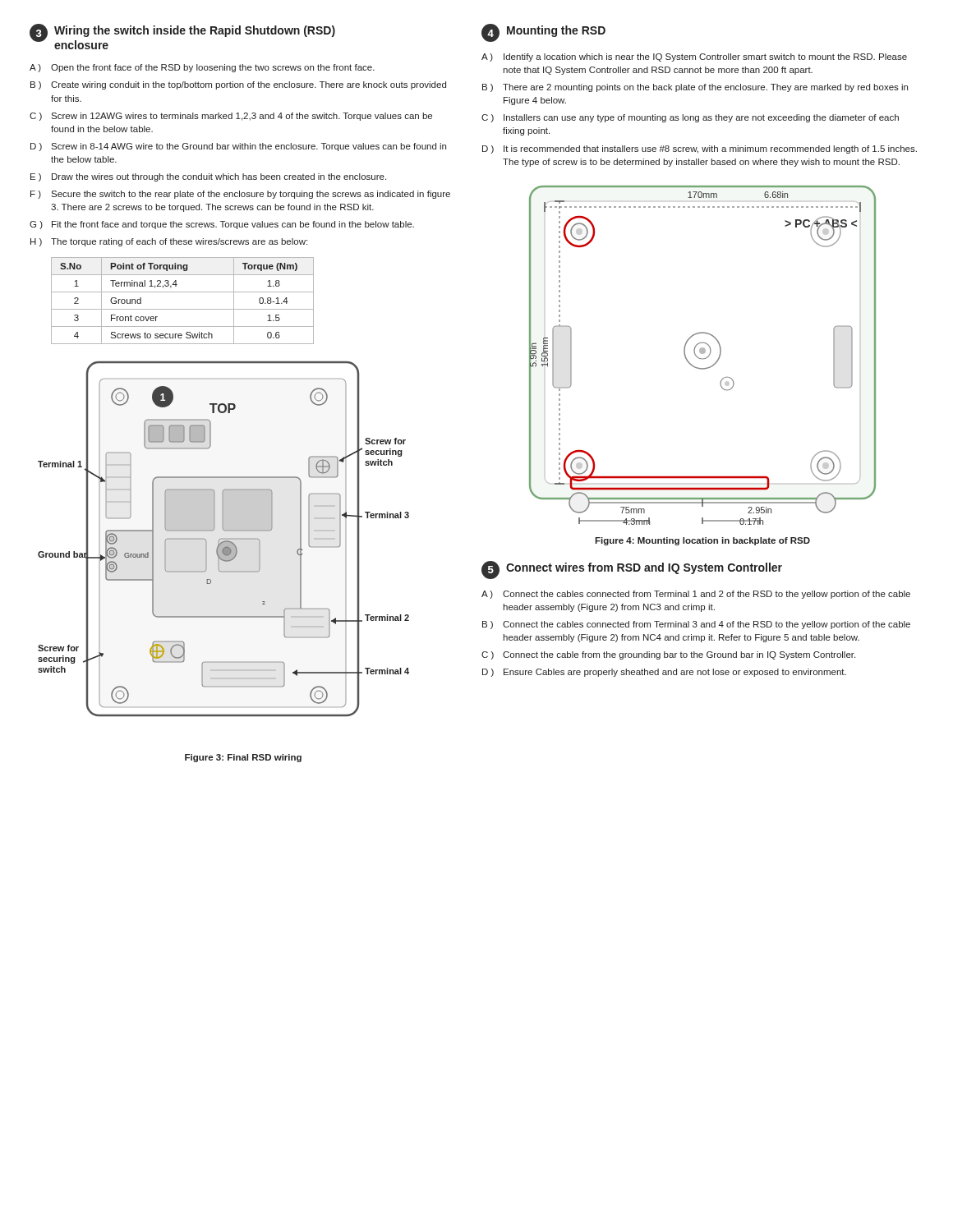953x1232 pixels.
Task: Point to the block beginning "H )The torque rating of each"
Action: point(243,242)
